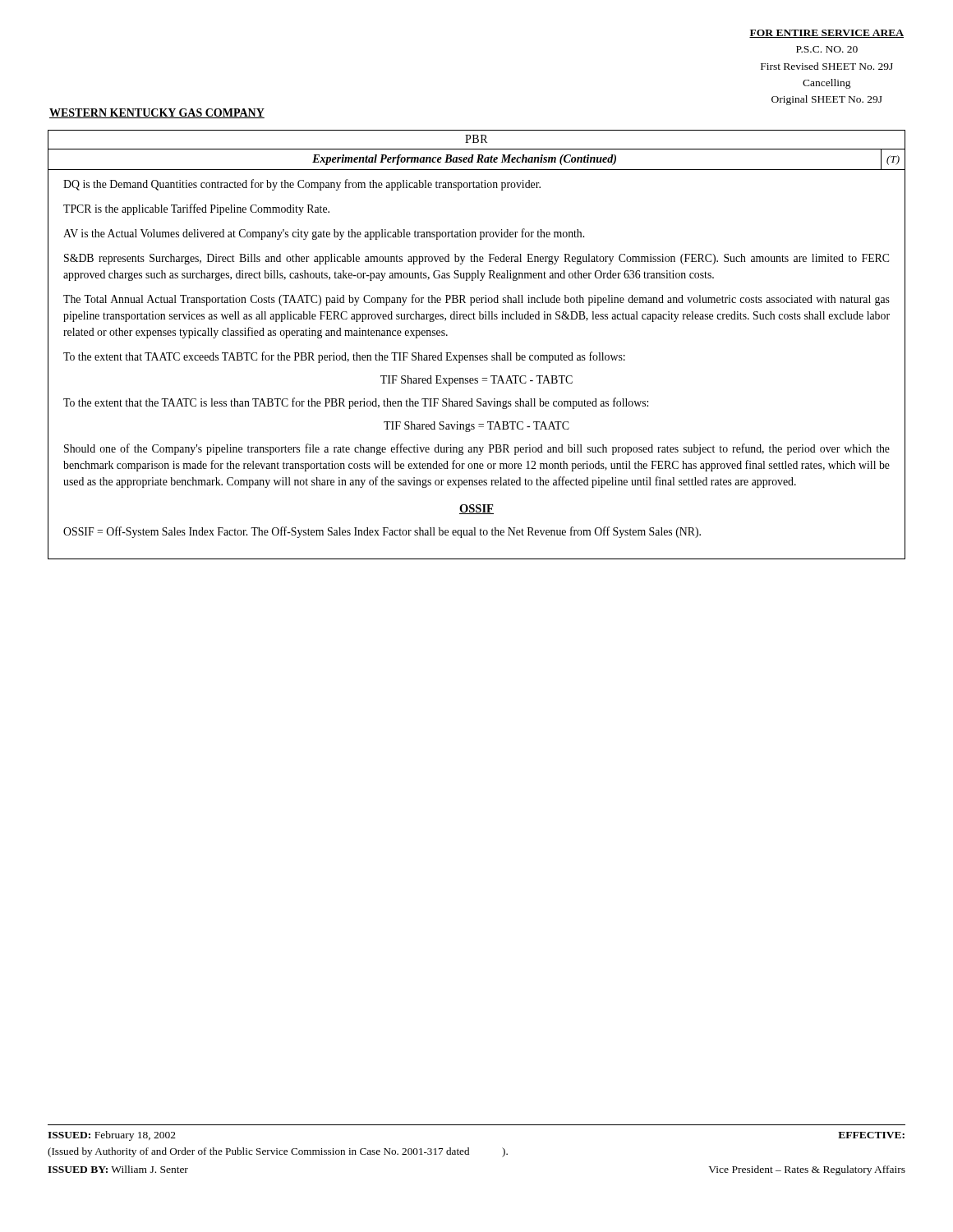Find the text block starting "TIF Shared Expenses = TAATC - TABTC"
The height and width of the screenshot is (1232, 953).
click(476, 380)
